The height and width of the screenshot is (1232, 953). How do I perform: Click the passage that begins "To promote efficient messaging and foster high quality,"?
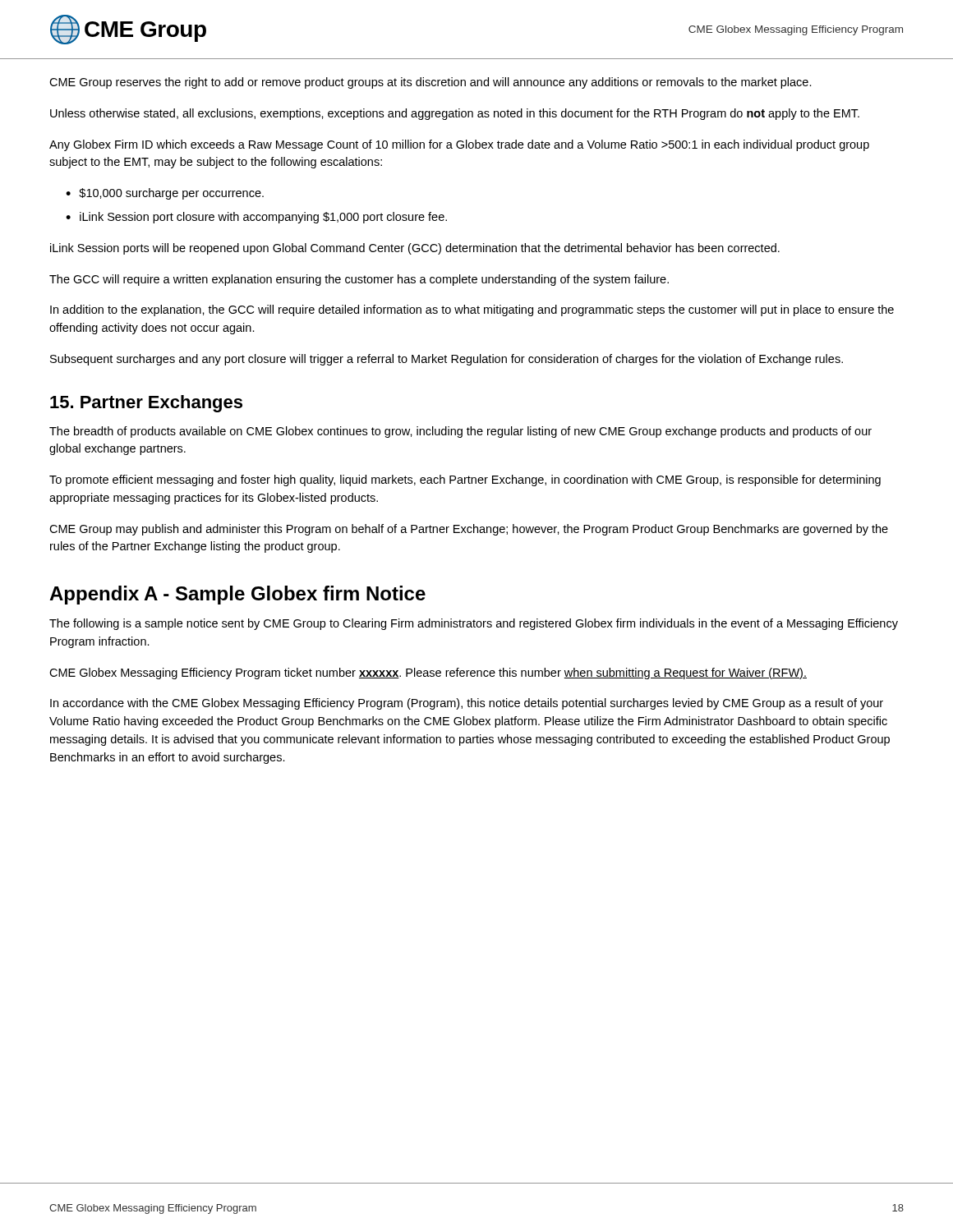(x=465, y=489)
